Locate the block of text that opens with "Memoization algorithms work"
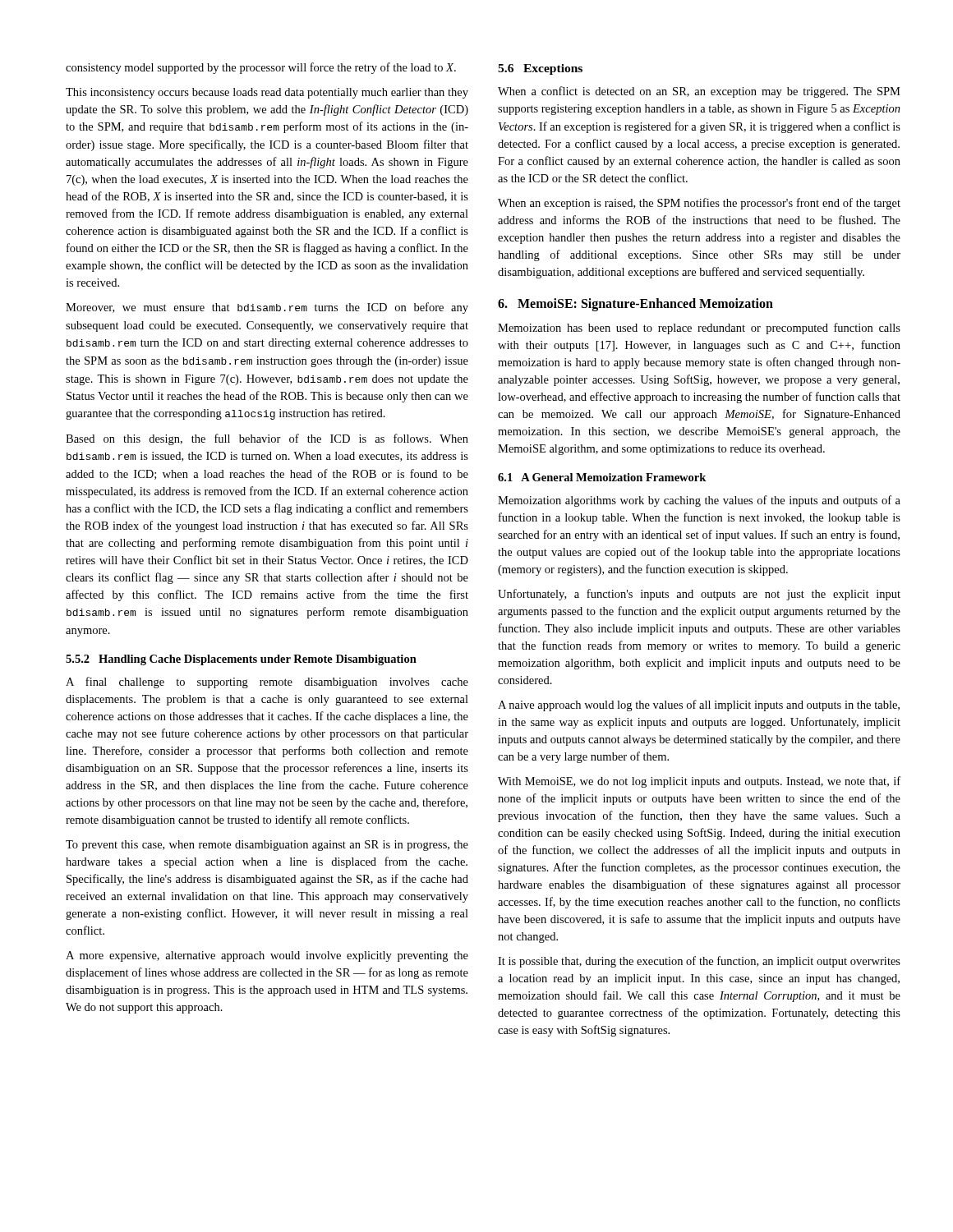This screenshot has width=953, height=1232. pyautogui.click(x=699, y=501)
